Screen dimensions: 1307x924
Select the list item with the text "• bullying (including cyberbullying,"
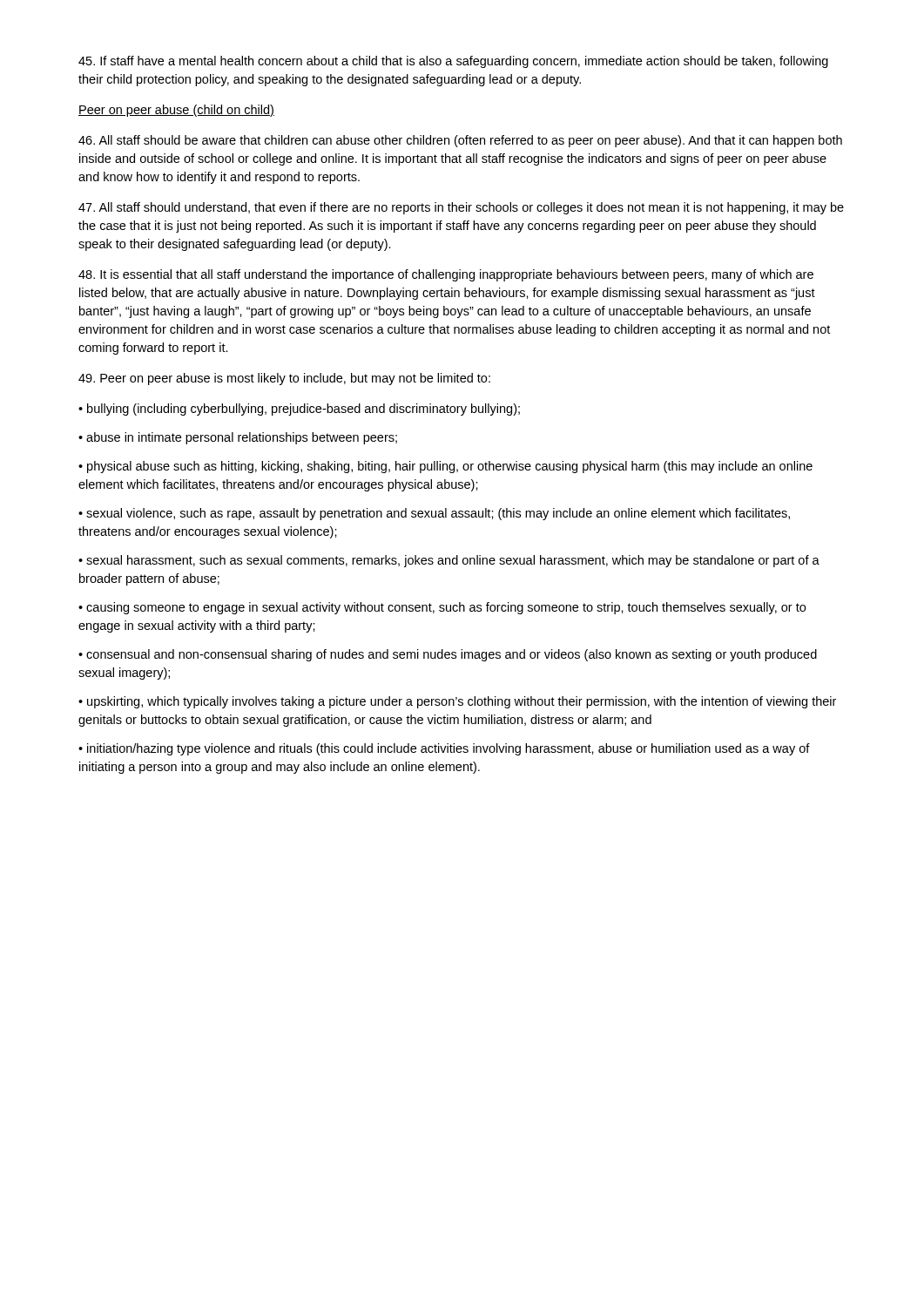click(300, 409)
